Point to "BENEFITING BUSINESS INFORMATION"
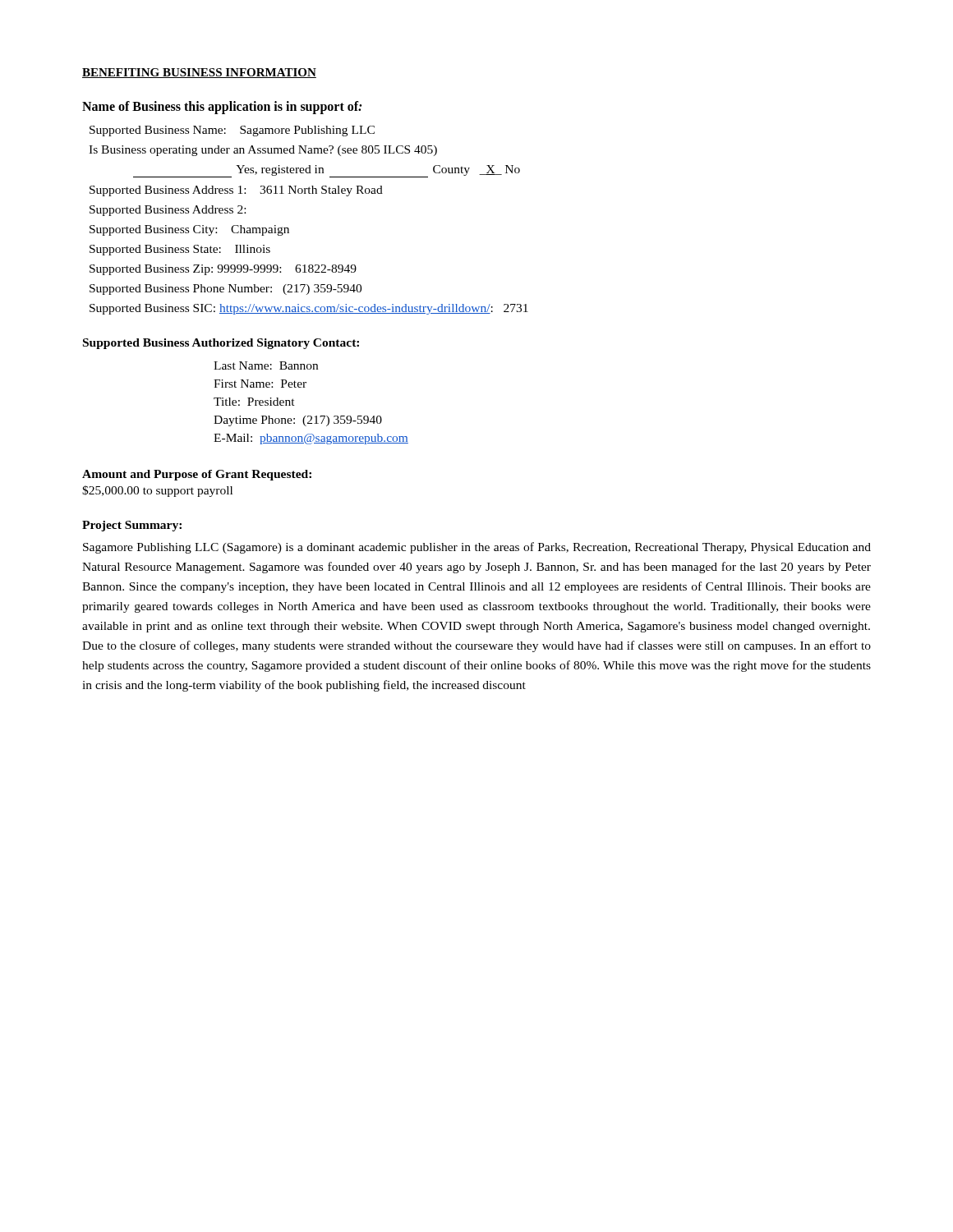The width and height of the screenshot is (953, 1232). pyautogui.click(x=199, y=72)
